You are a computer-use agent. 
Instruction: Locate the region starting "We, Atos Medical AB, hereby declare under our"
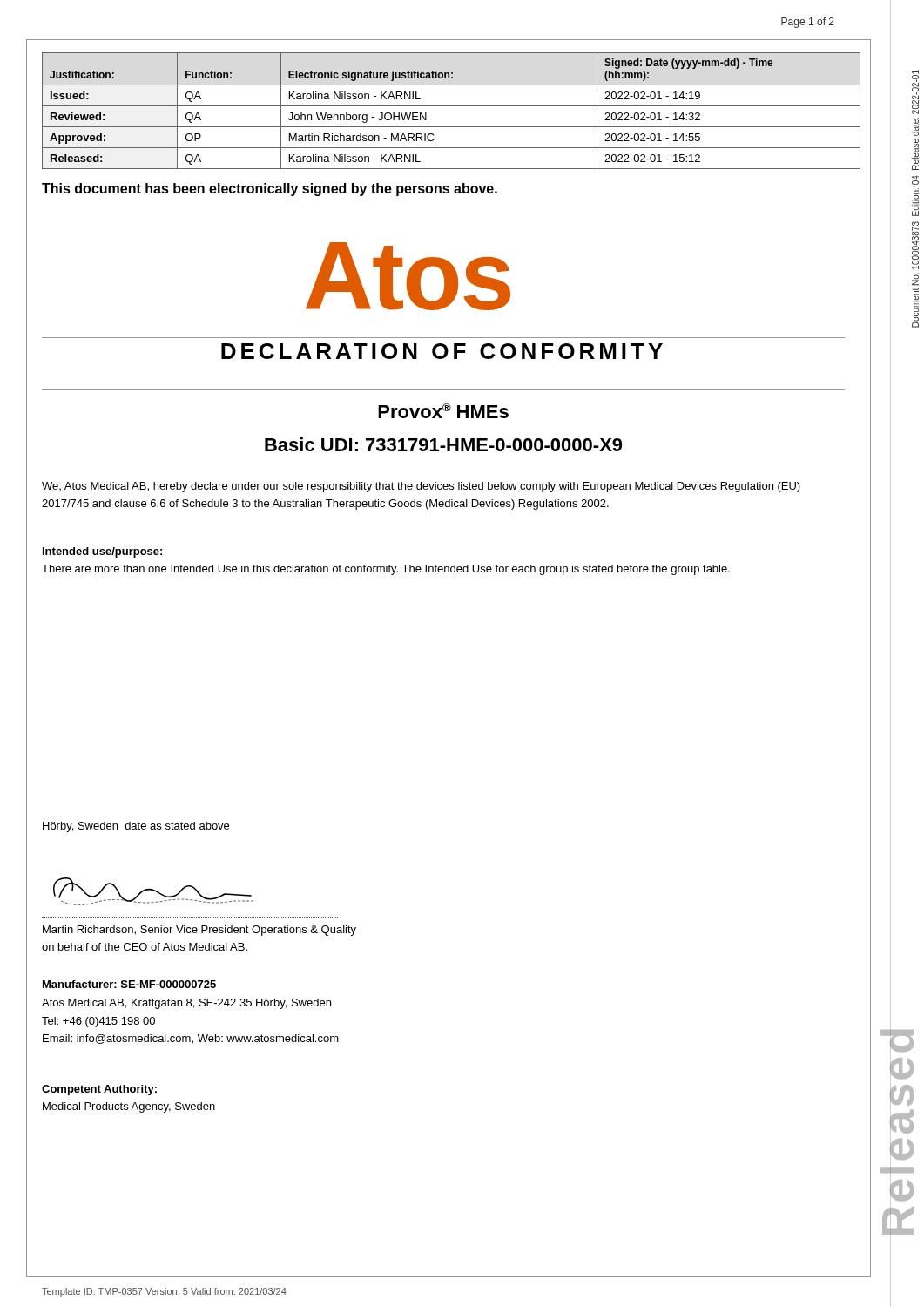click(421, 494)
